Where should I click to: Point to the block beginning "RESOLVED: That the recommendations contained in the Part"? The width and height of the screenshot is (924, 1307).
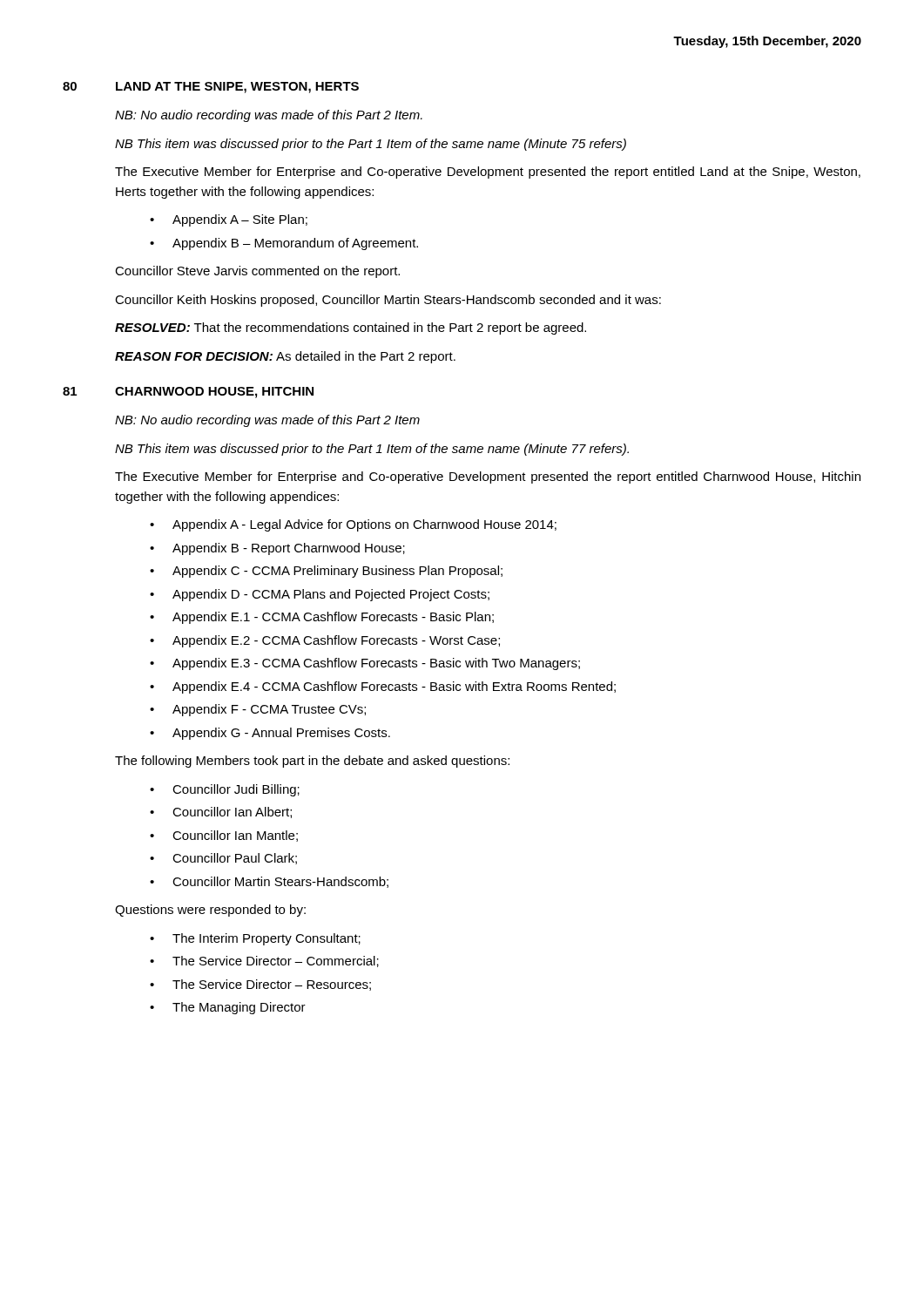coord(351,327)
